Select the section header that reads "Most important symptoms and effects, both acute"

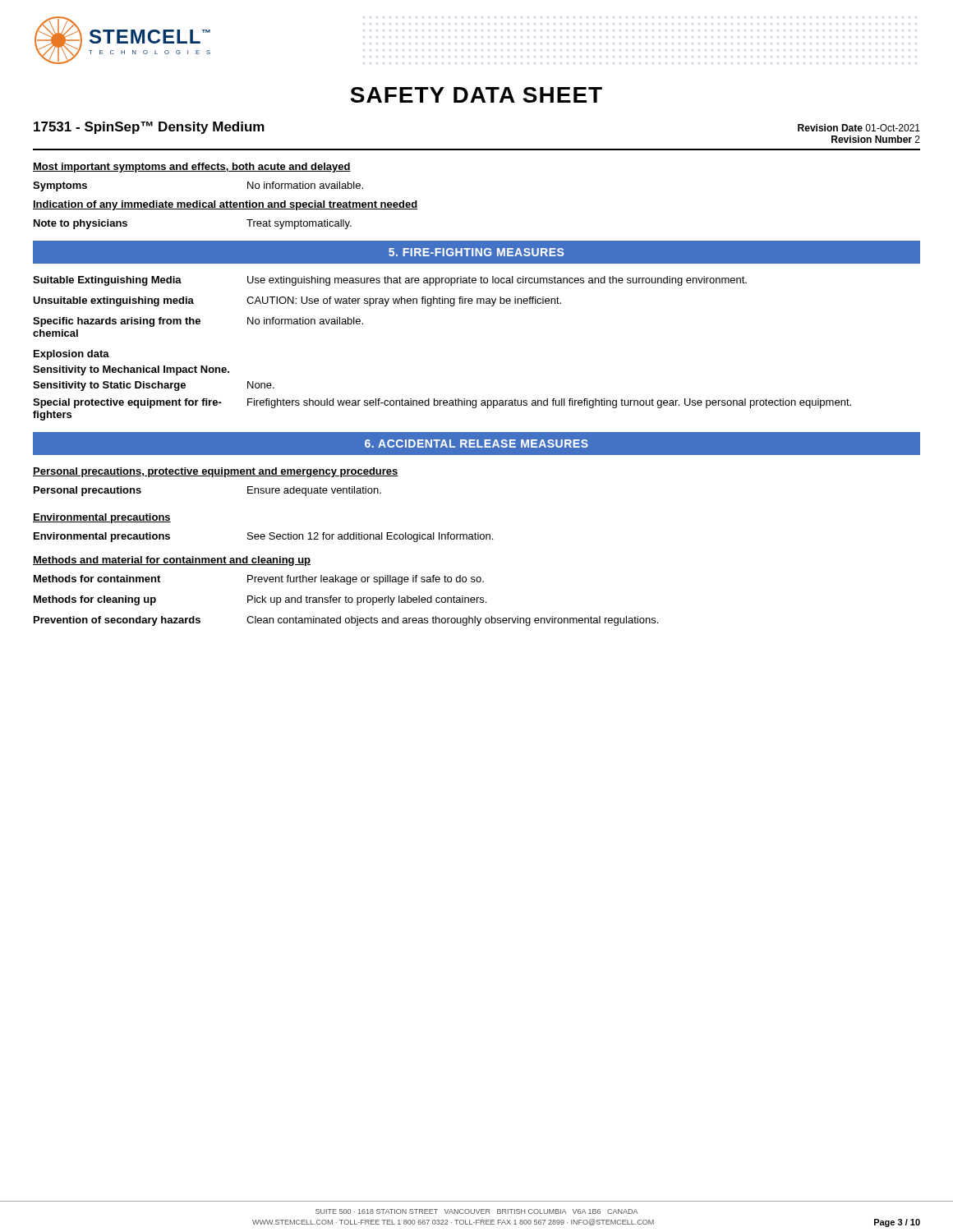click(192, 166)
